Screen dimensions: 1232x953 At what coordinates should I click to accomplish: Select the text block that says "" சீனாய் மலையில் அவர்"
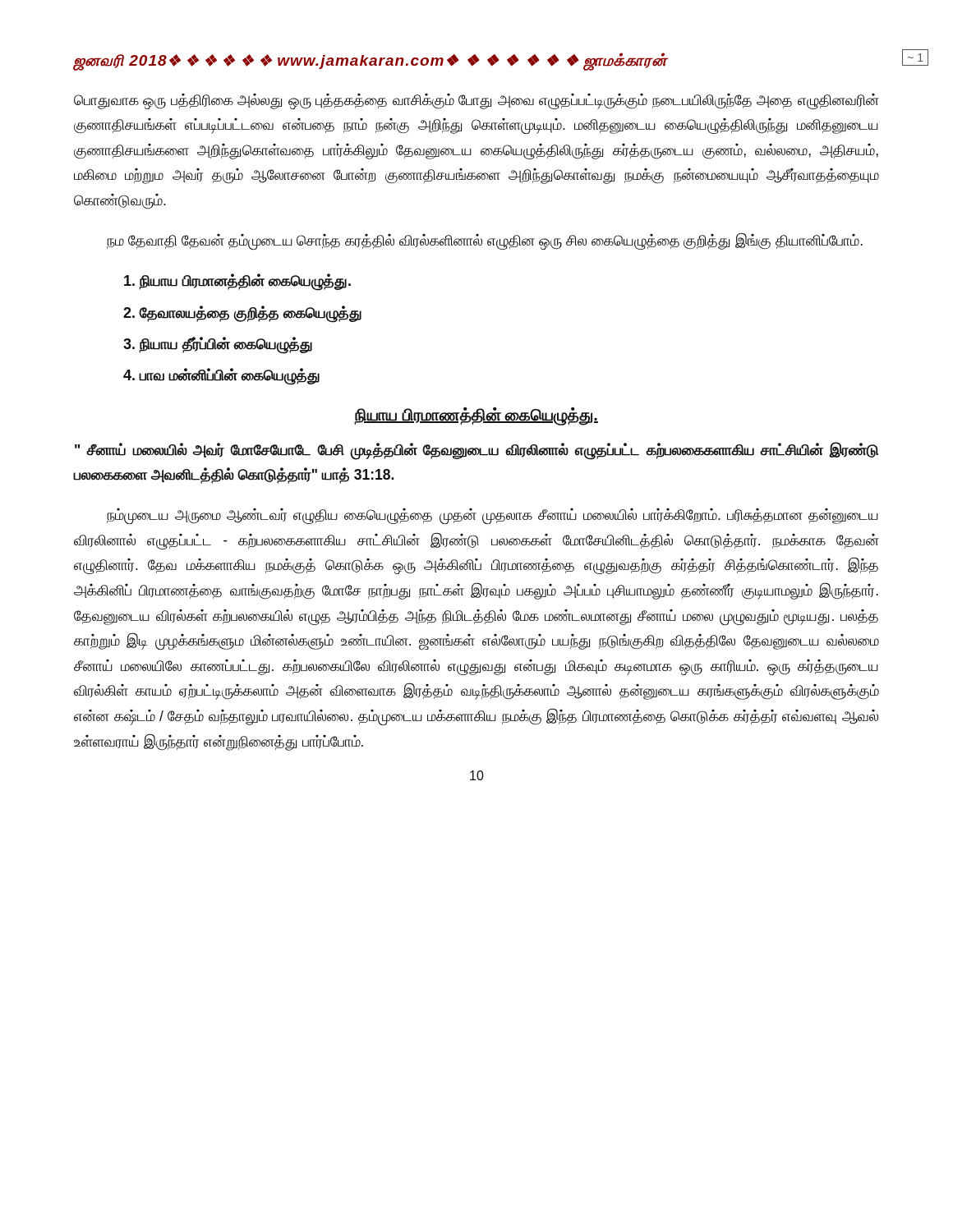476,462
